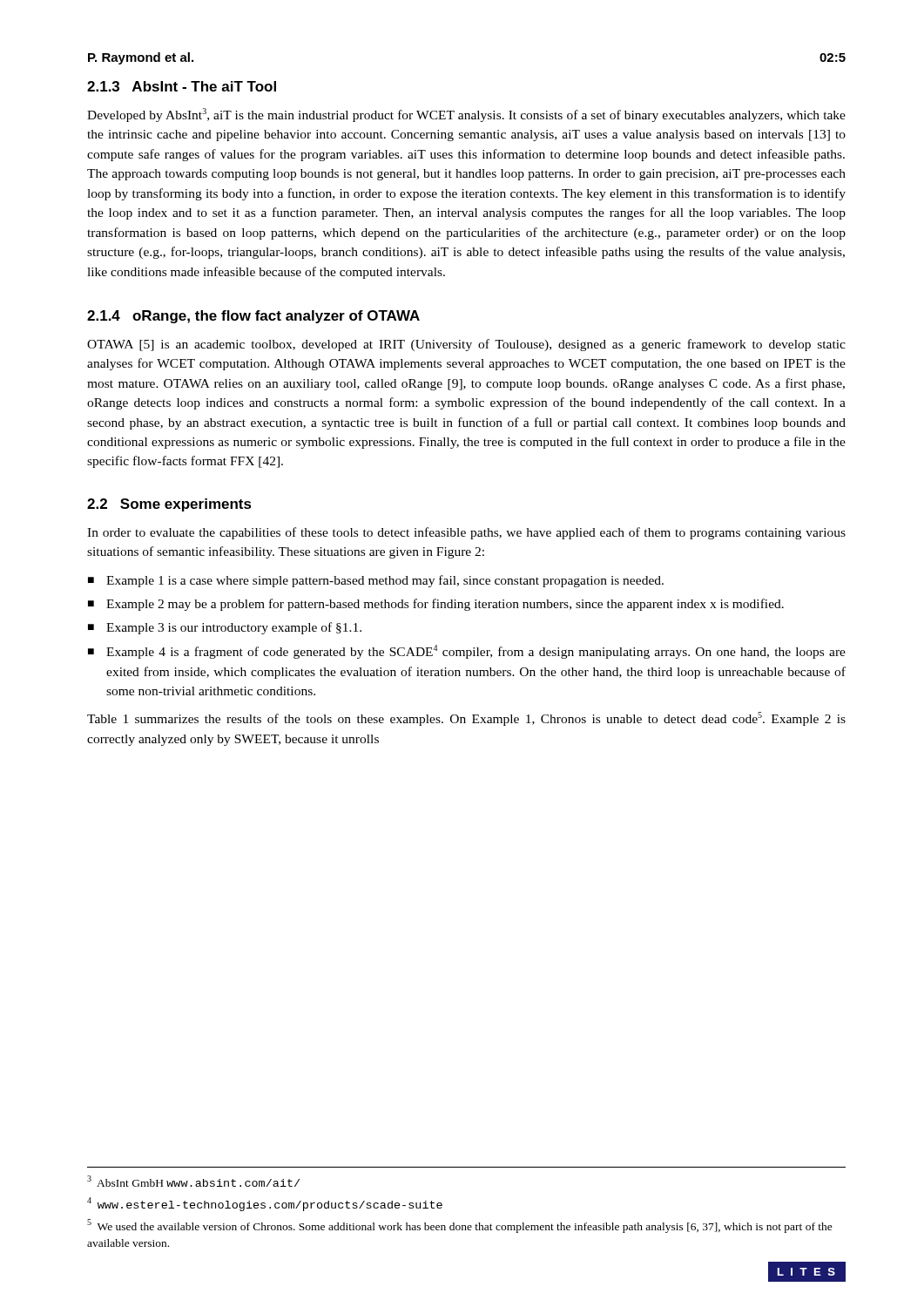Viewport: 924px width, 1307px height.
Task: Click on the text block that says "In order to evaluate the capabilities of"
Action: [466, 542]
